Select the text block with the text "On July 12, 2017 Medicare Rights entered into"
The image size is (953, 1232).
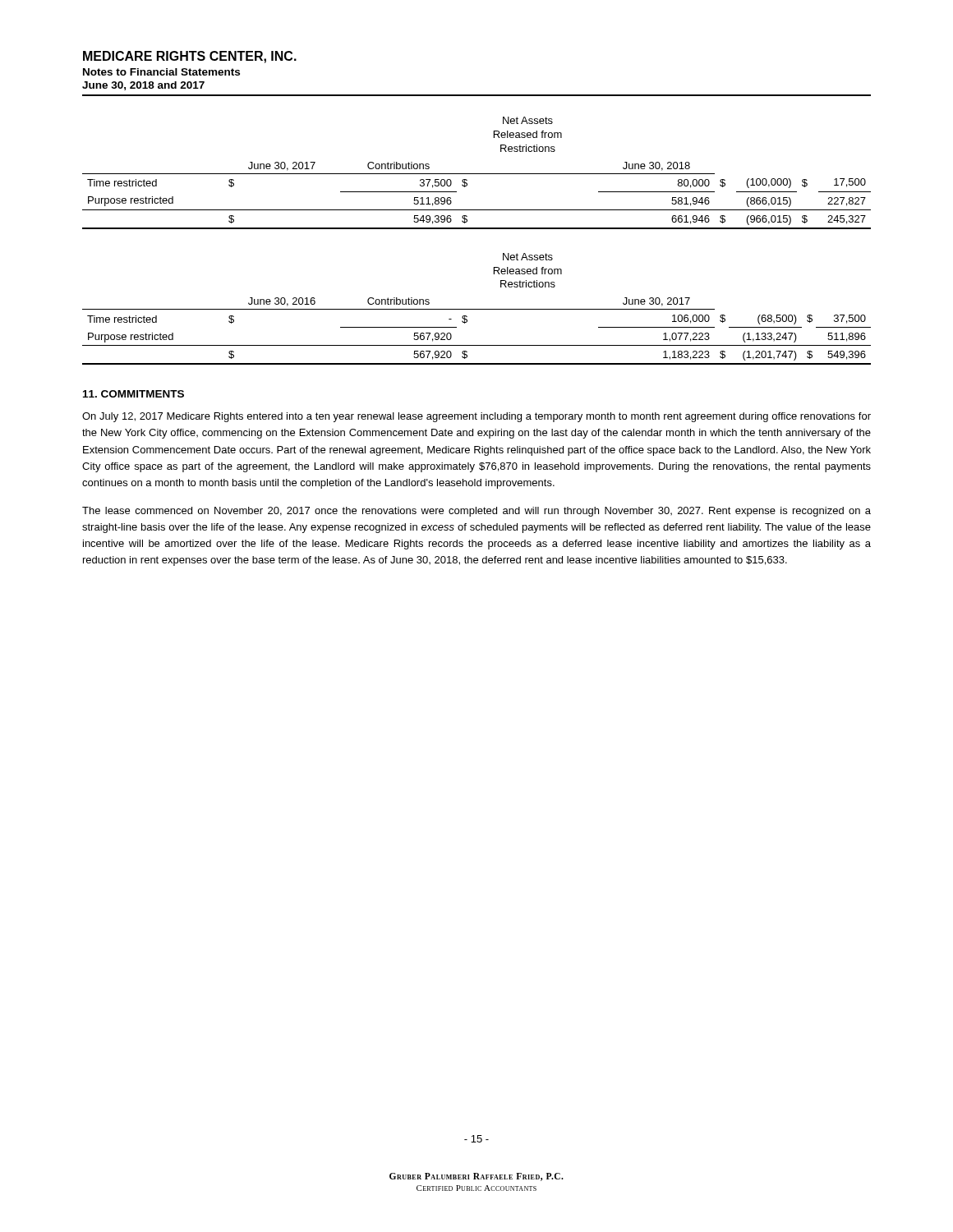[476, 449]
